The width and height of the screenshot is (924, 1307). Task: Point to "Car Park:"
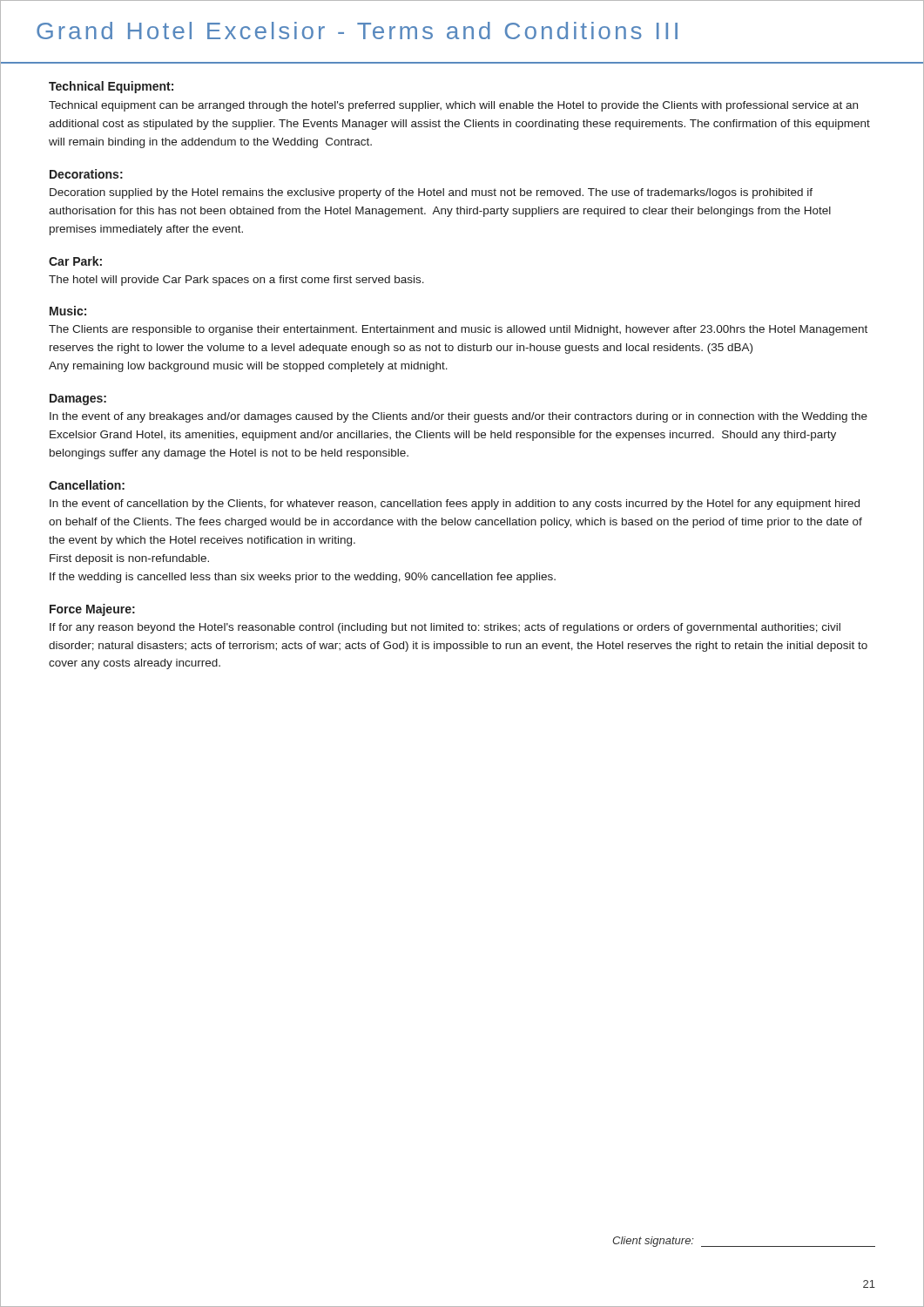pyautogui.click(x=76, y=261)
